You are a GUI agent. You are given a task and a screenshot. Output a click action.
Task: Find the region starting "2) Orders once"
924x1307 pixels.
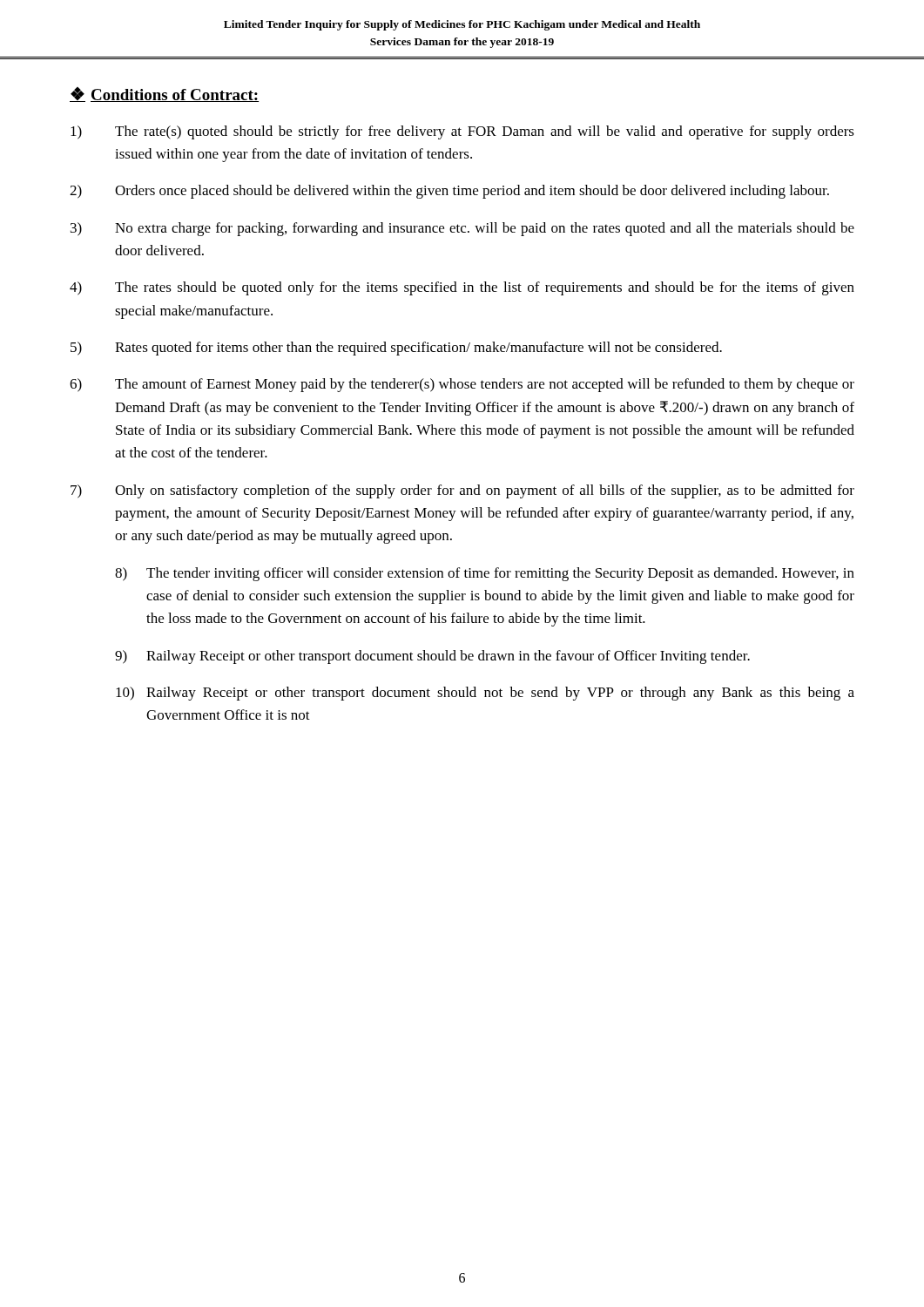(462, 191)
